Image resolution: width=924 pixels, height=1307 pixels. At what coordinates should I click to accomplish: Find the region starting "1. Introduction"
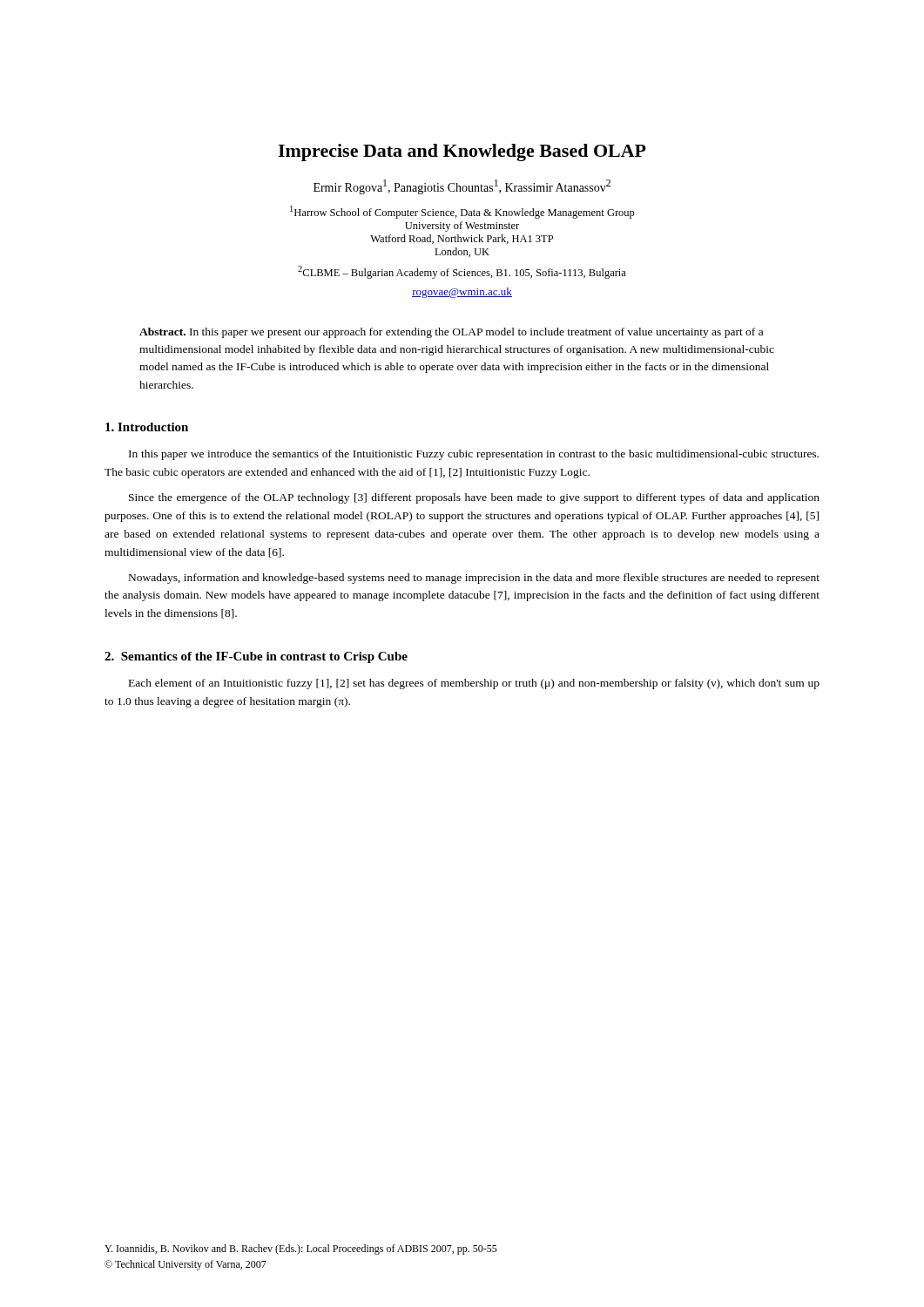tap(147, 427)
